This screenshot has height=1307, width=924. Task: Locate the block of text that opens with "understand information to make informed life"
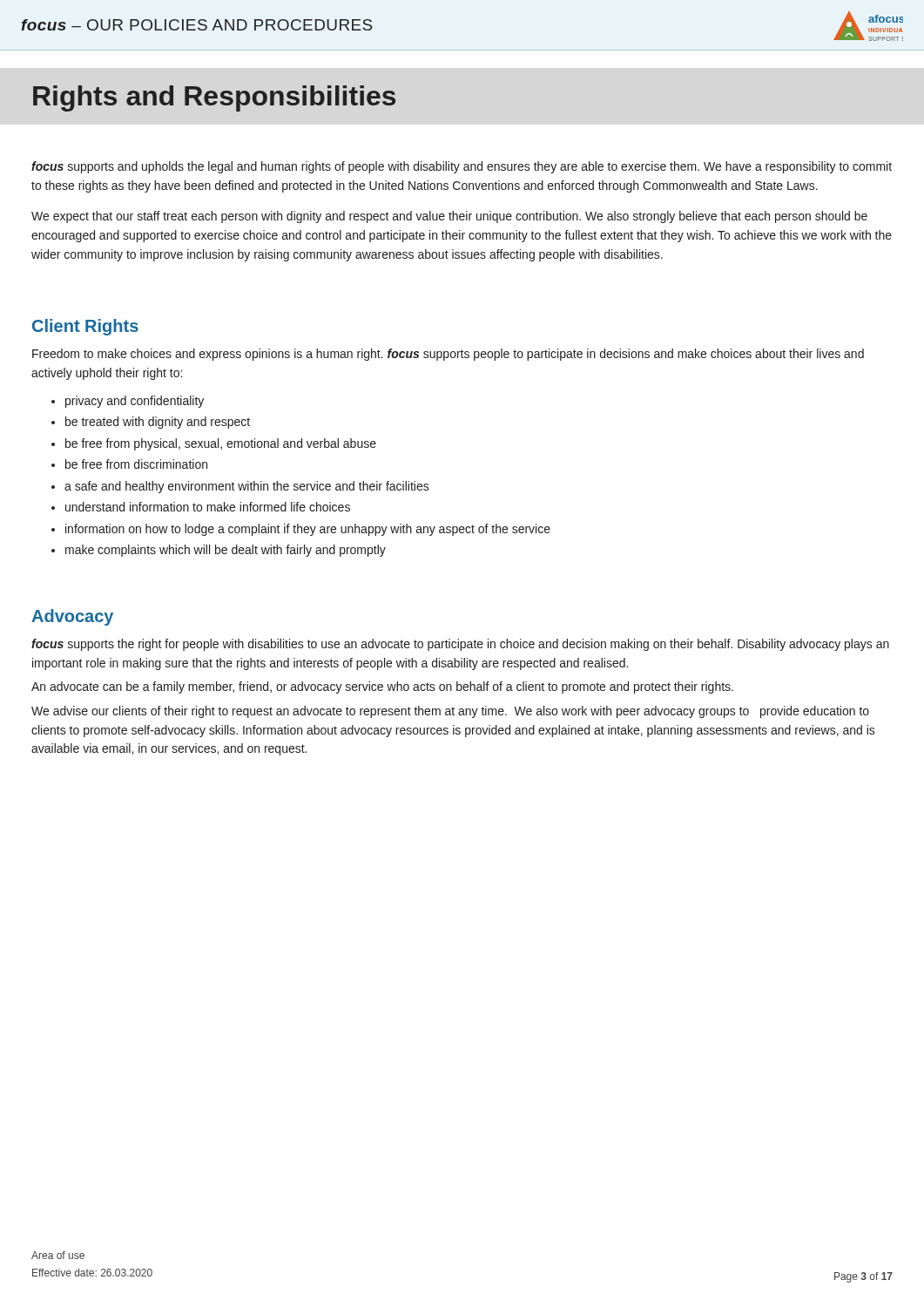click(207, 507)
